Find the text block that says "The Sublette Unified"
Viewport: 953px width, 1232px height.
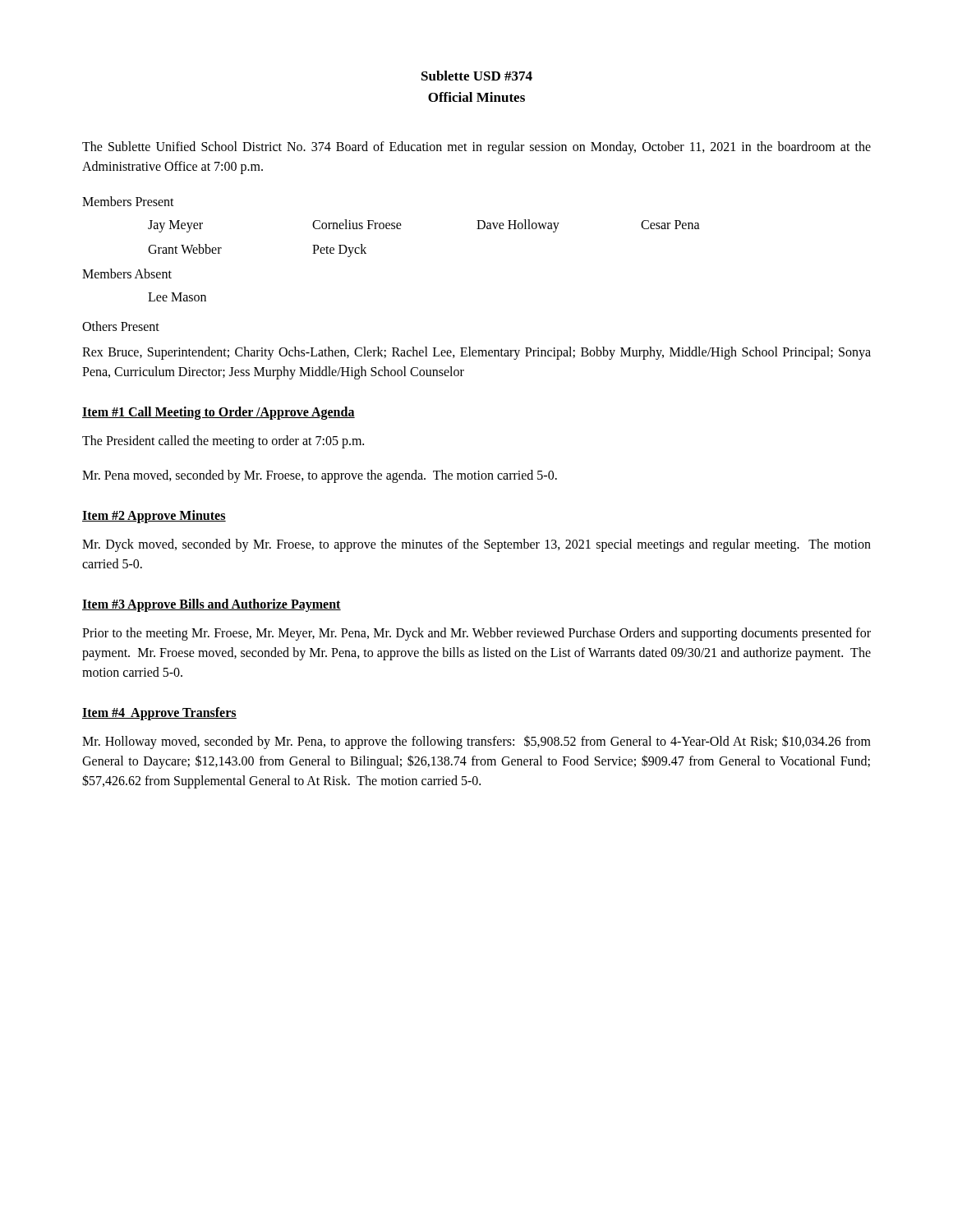coord(476,156)
